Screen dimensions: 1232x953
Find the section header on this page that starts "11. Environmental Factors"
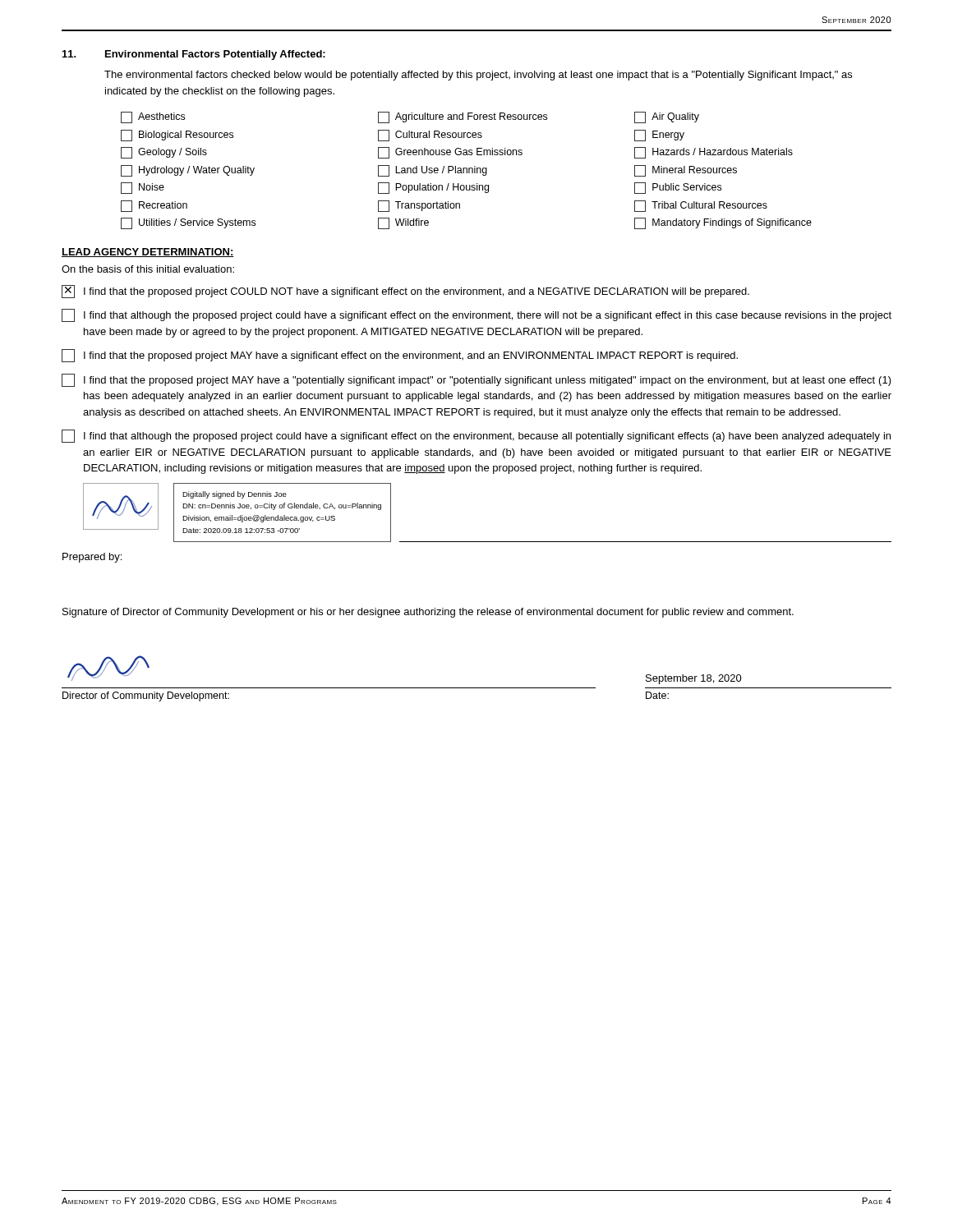point(194,54)
